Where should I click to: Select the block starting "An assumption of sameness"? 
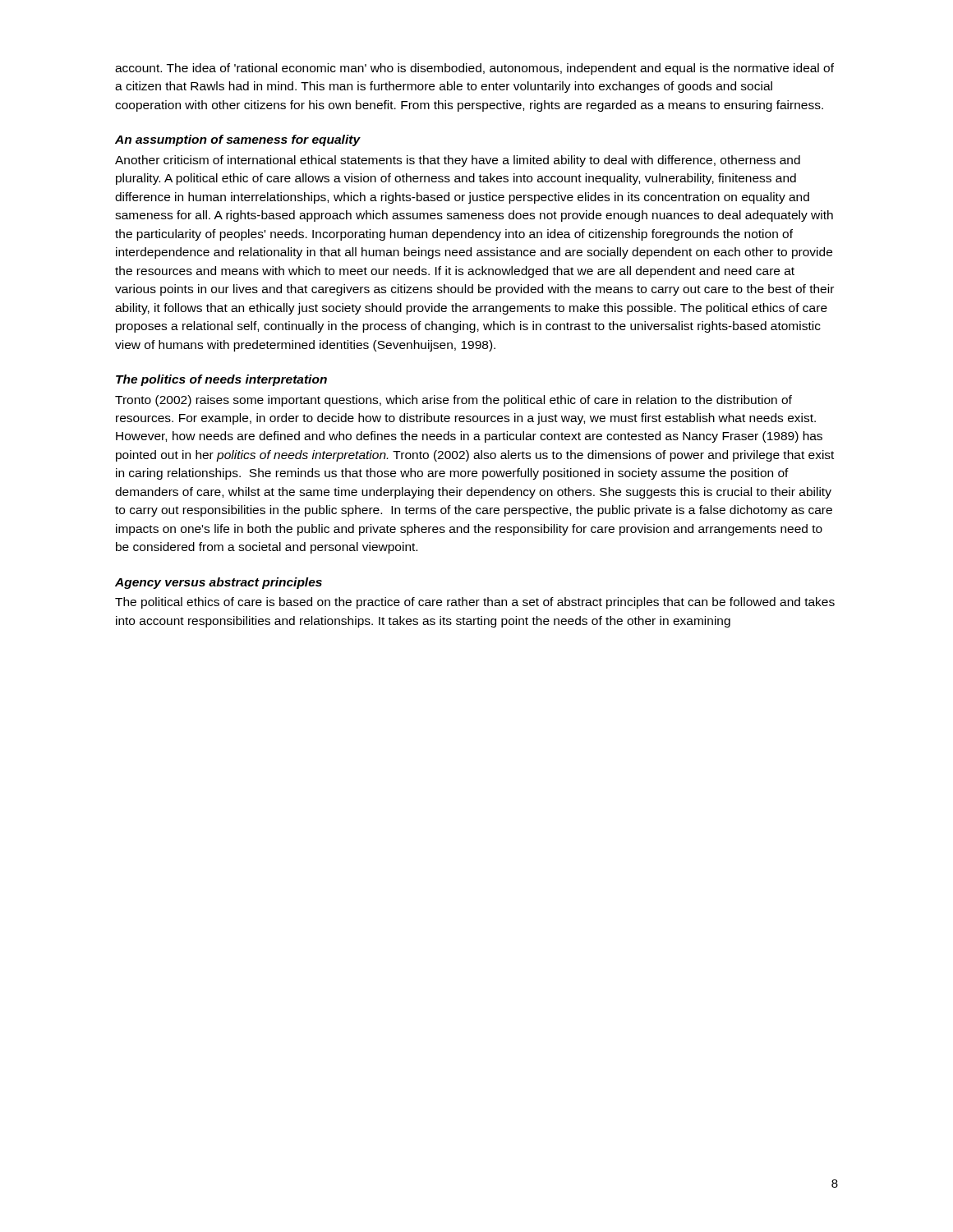pos(238,140)
